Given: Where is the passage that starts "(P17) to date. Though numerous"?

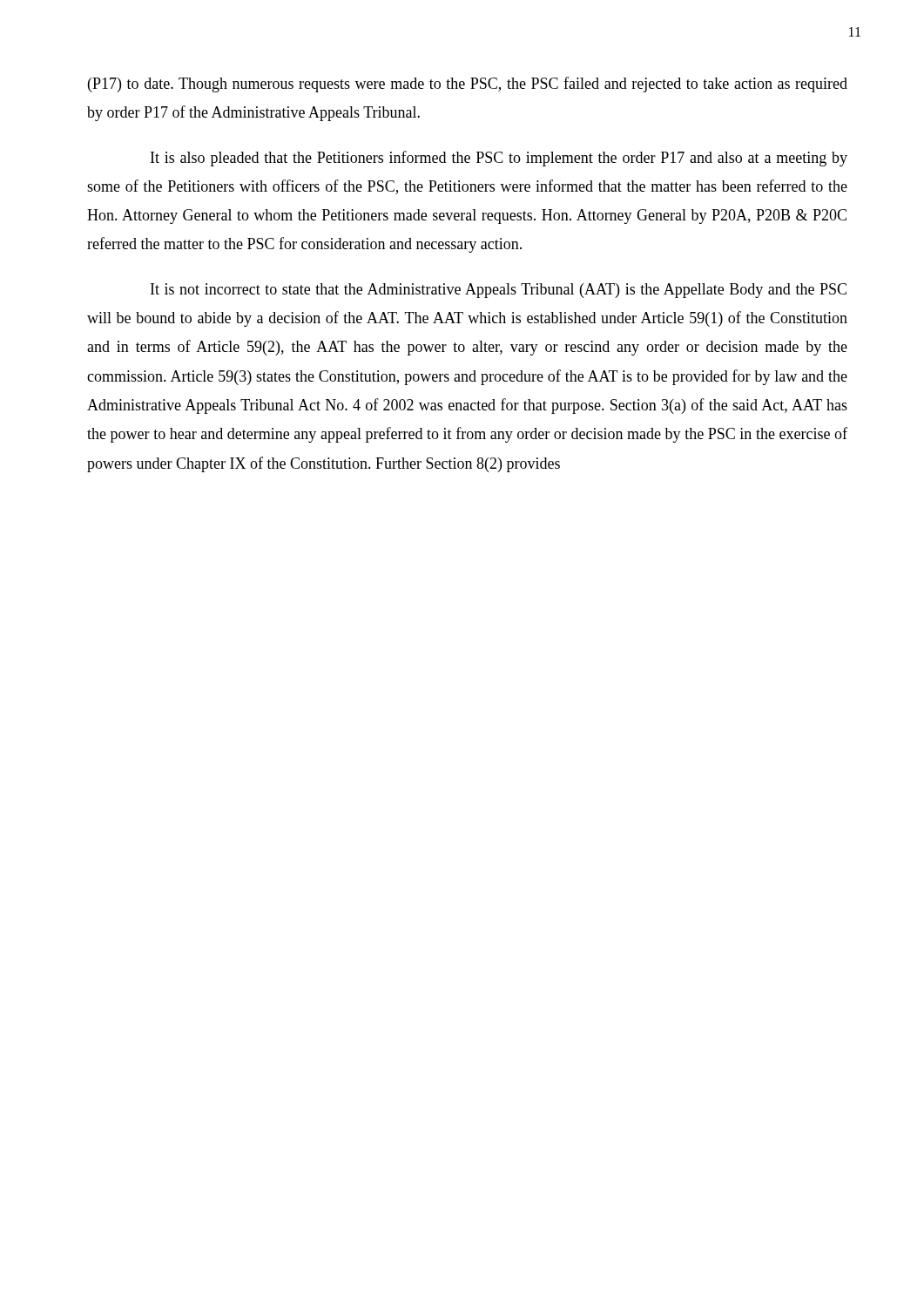Looking at the screenshot, I should [467, 98].
